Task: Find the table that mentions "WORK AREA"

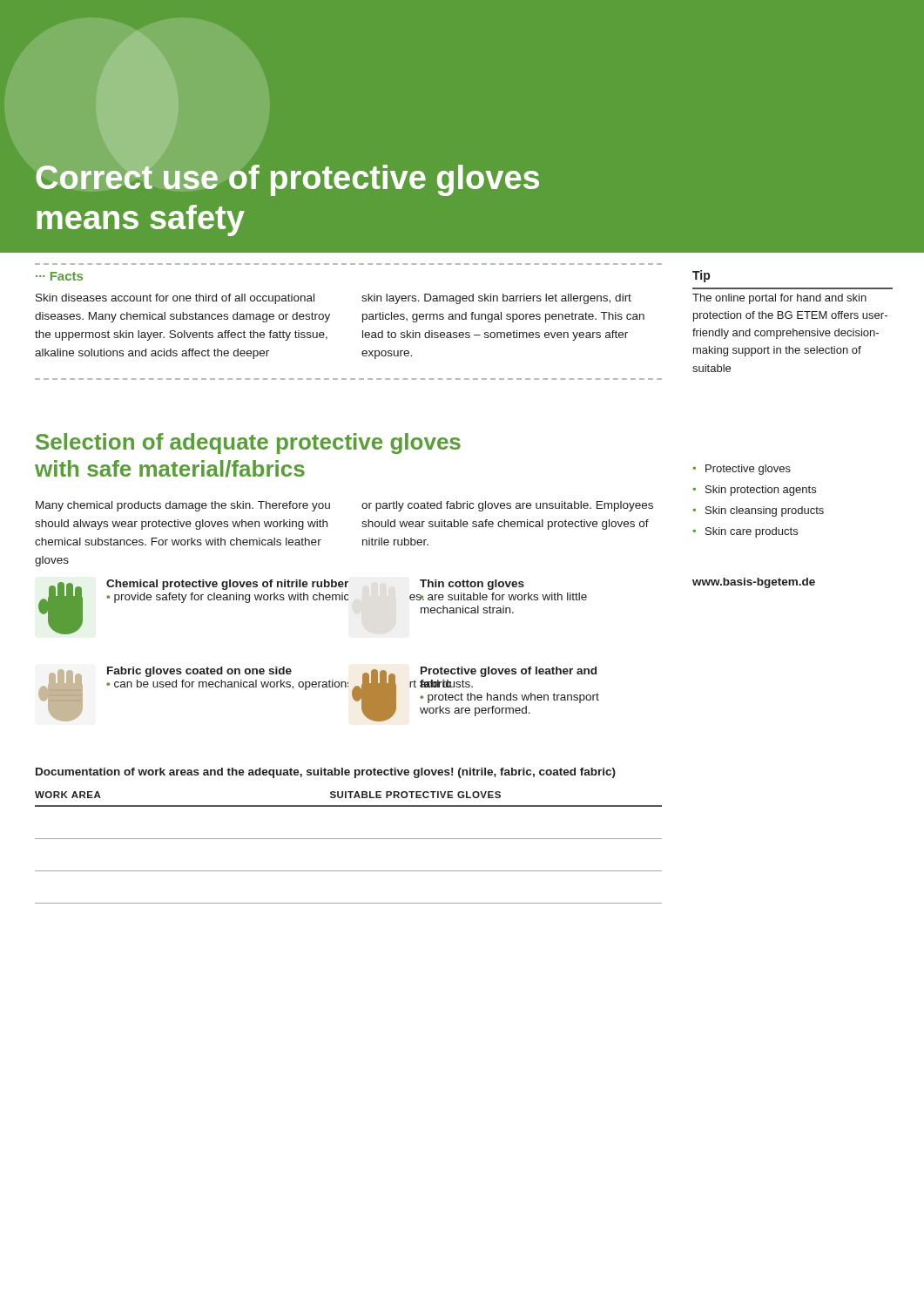Action: pyautogui.click(x=348, y=845)
